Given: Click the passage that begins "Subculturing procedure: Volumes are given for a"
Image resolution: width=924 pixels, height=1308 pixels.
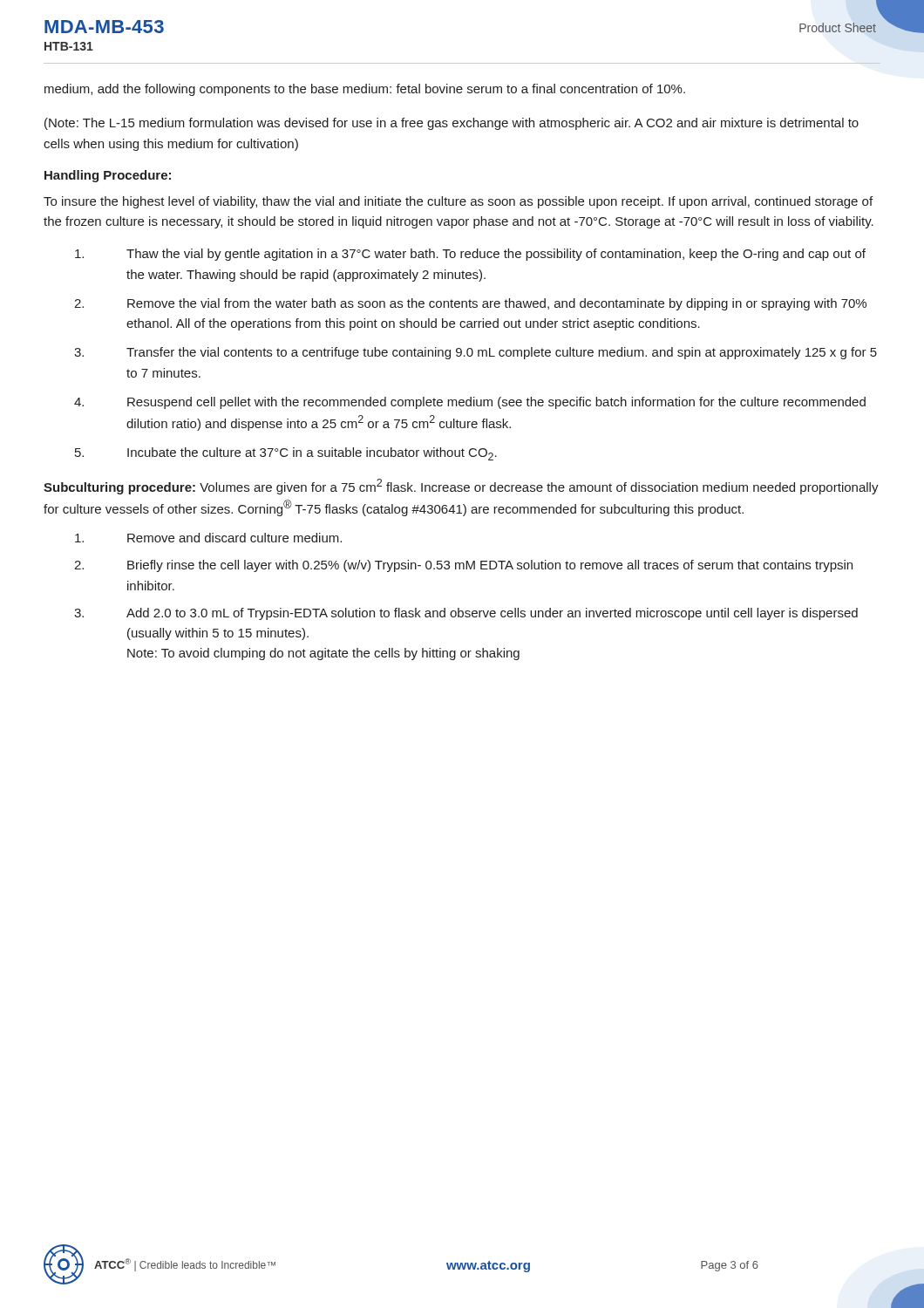Looking at the screenshot, I should [461, 496].
